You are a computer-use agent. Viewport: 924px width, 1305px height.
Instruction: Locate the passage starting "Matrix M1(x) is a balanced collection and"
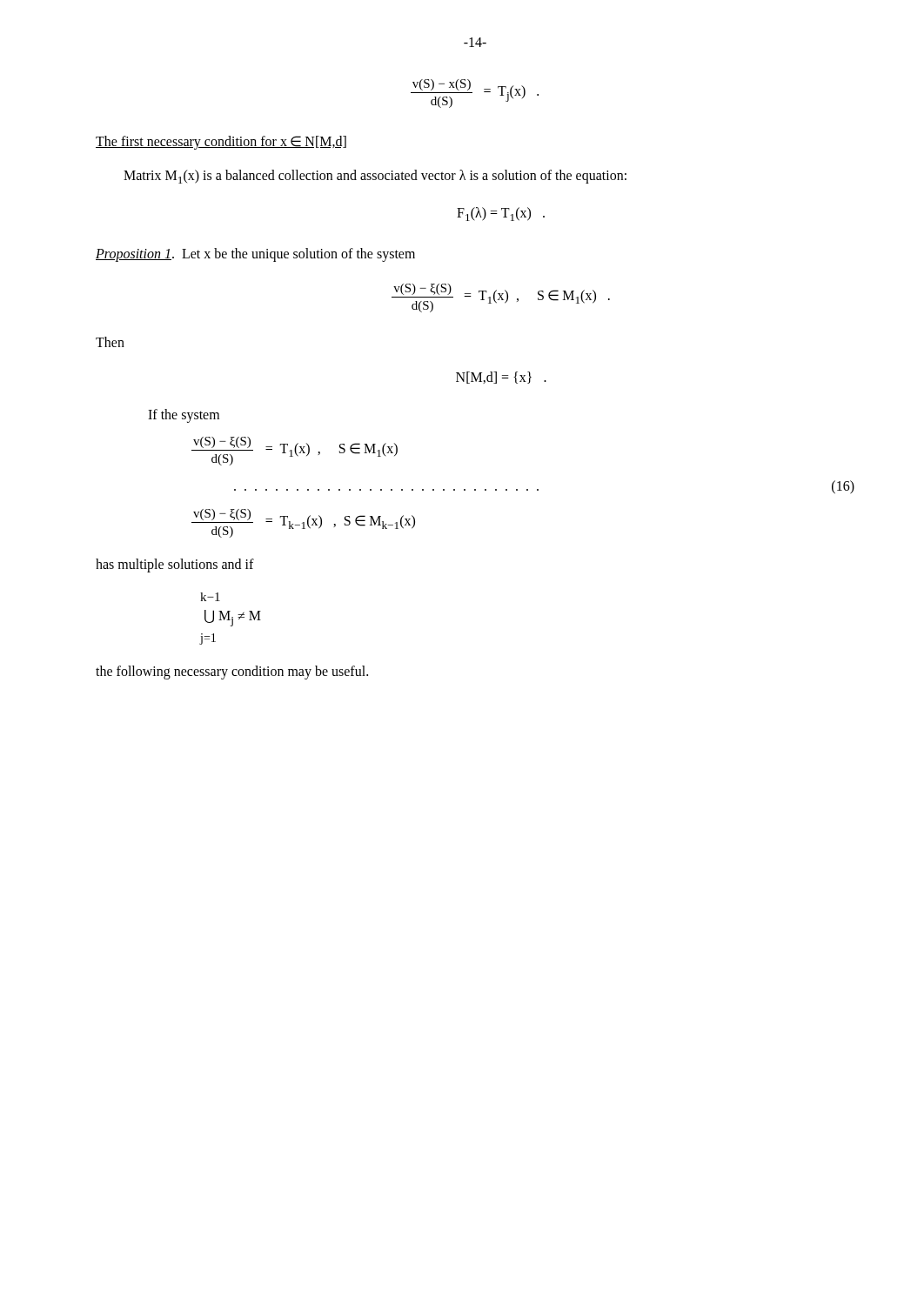coord(362,177)
